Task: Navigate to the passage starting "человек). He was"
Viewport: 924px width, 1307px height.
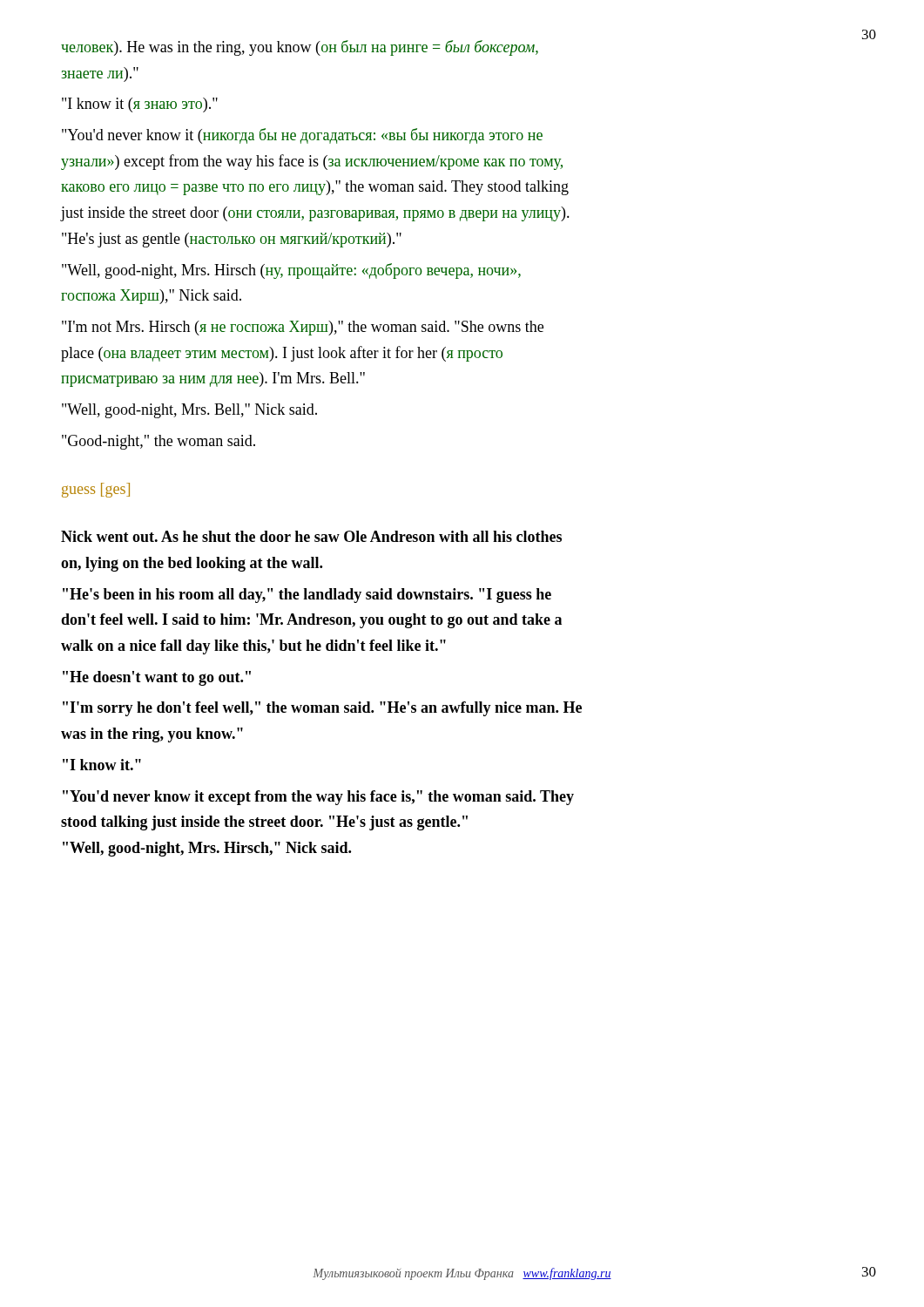Action: [x=300, y=60]
